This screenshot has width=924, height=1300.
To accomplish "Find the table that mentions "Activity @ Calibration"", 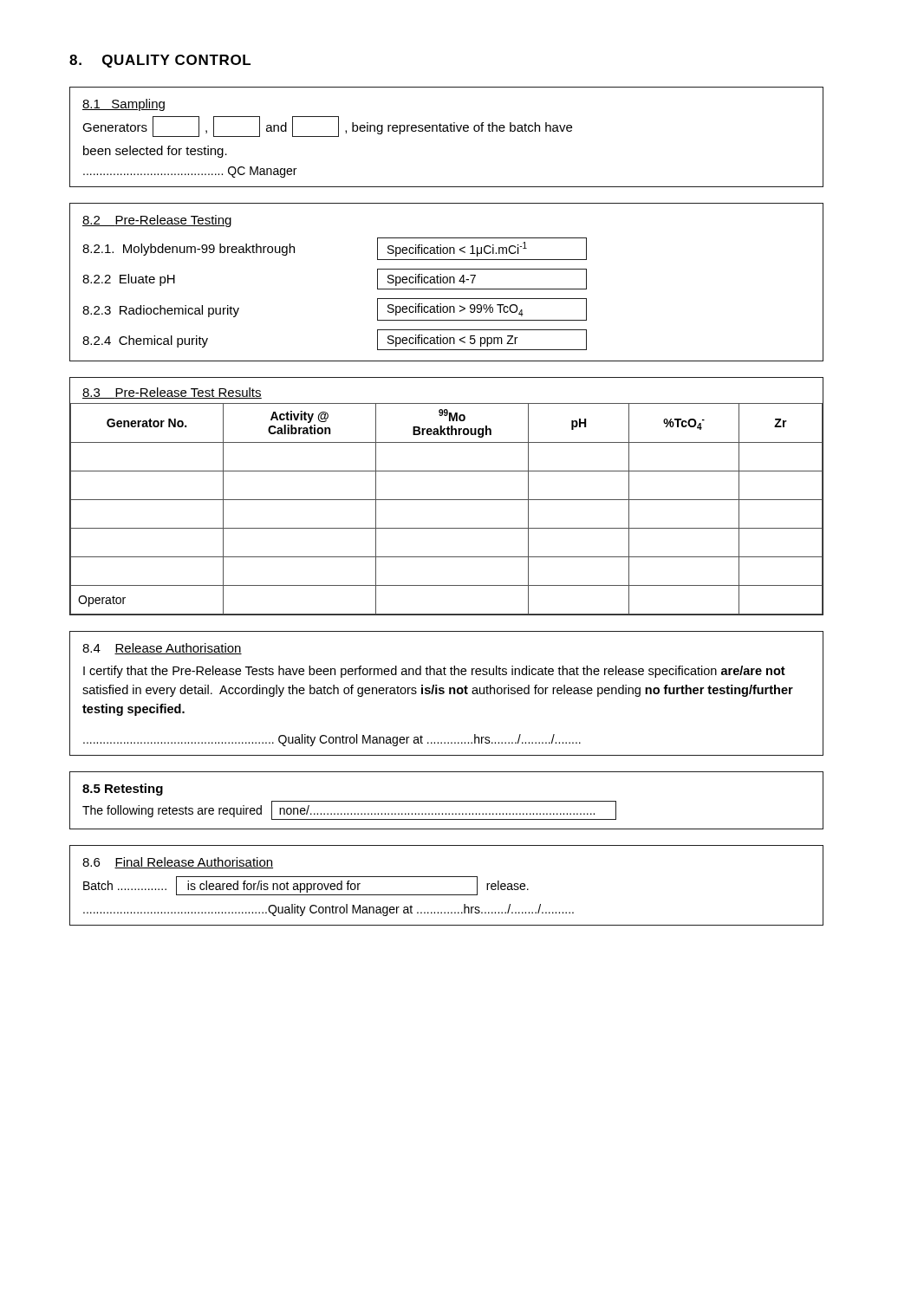I will [446, 496].
